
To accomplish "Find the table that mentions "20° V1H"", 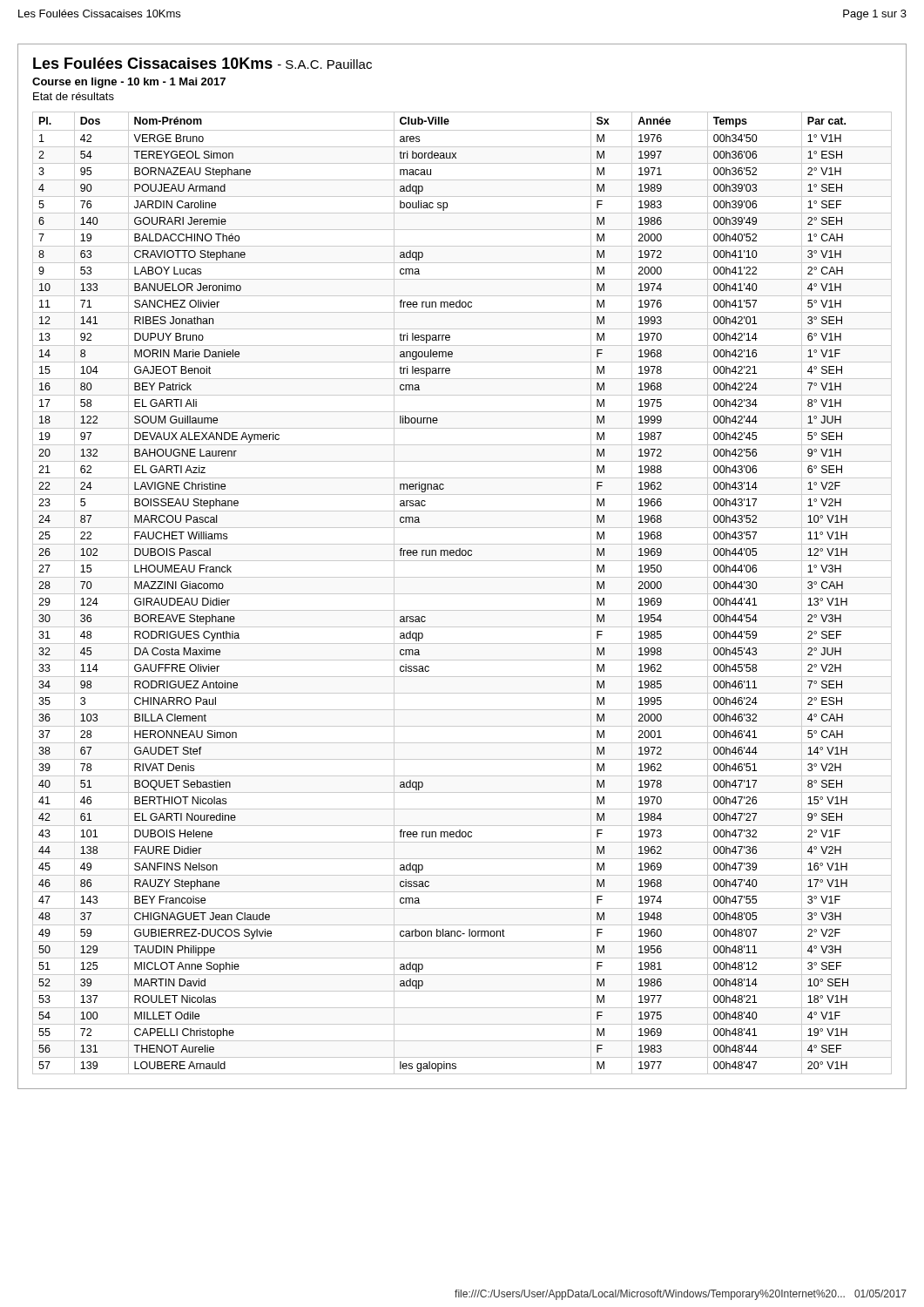I will coord(462,593).
